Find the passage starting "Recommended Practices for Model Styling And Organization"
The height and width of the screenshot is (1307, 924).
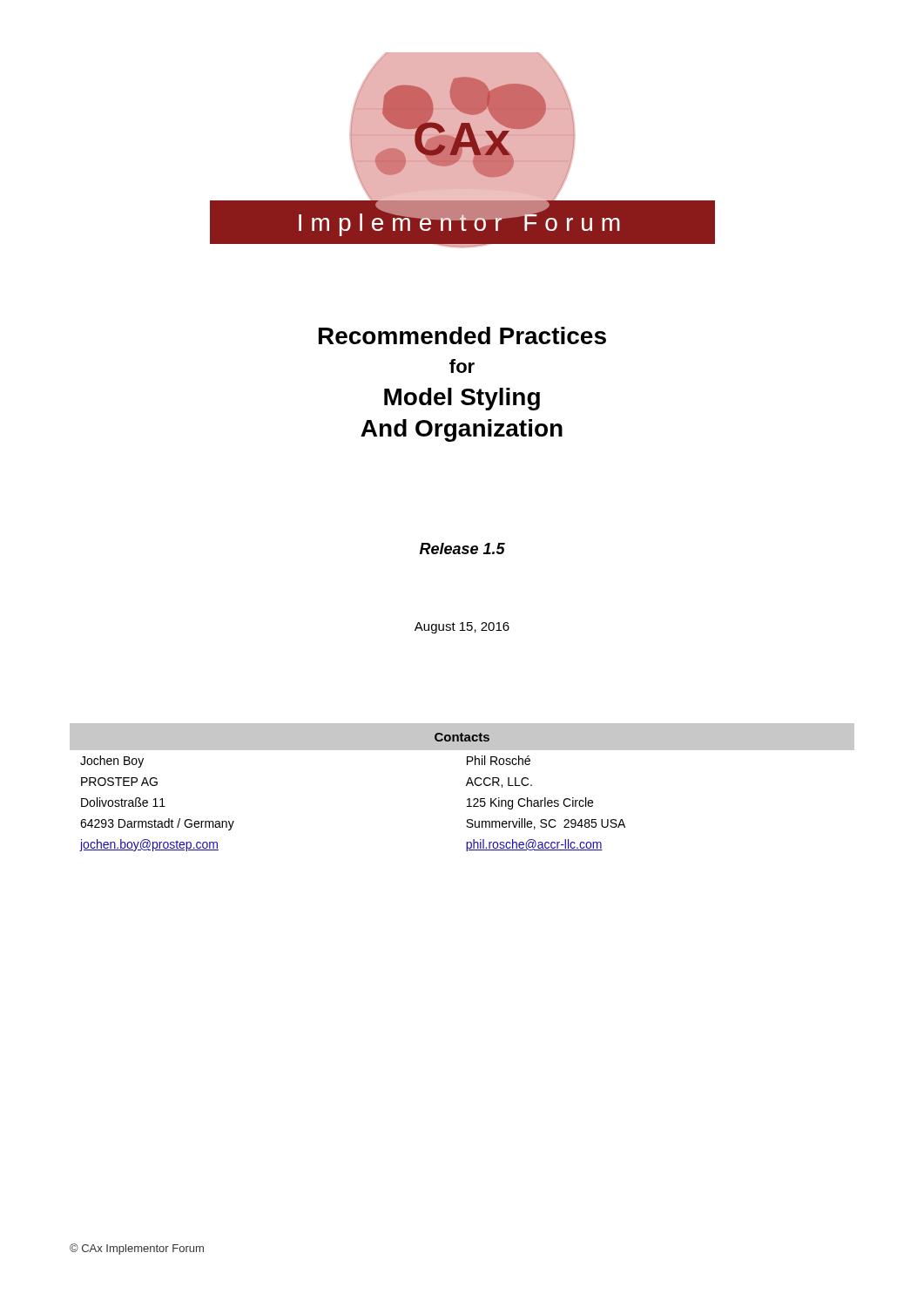click(462, 383)
